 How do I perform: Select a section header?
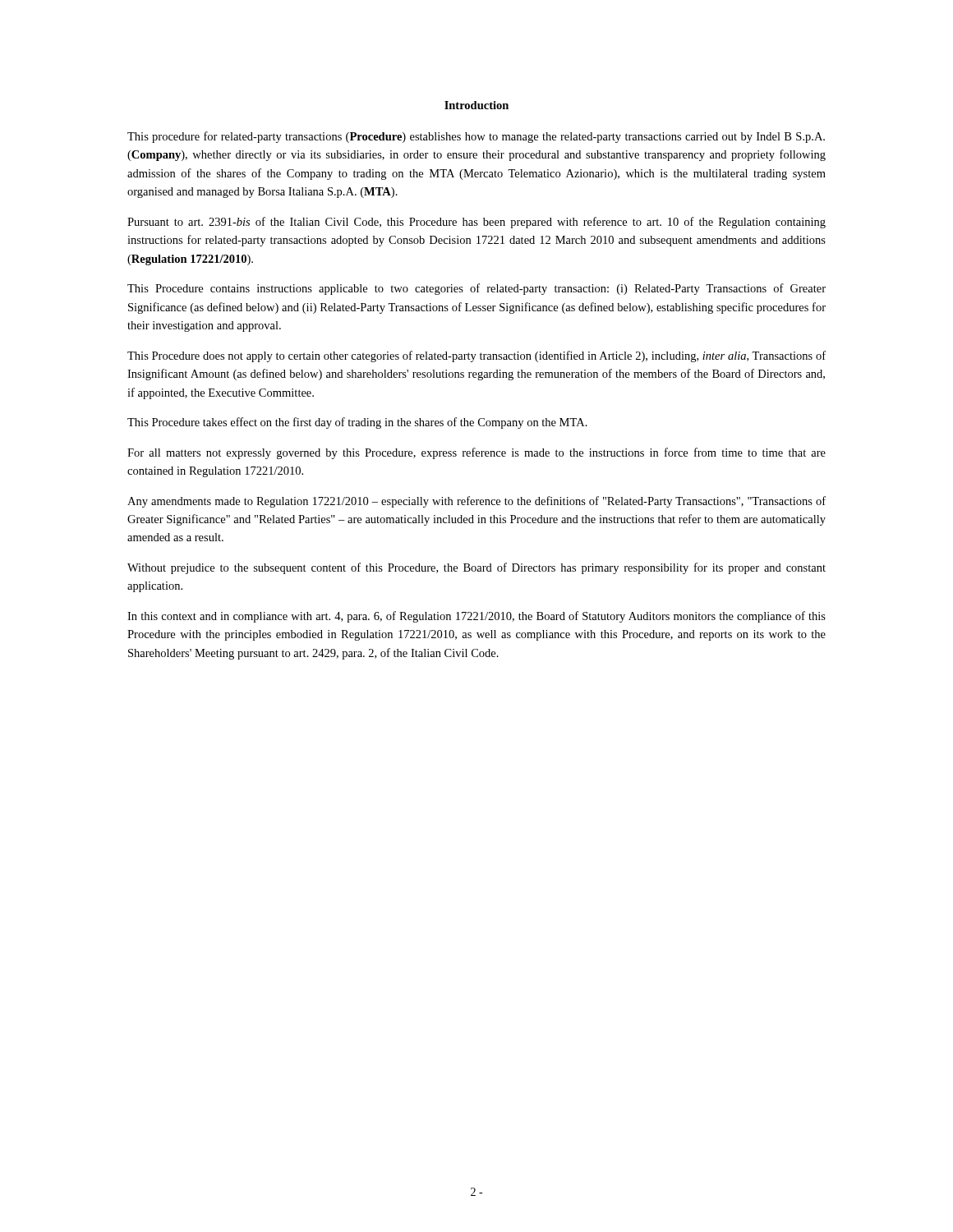[x=476, y=105]
